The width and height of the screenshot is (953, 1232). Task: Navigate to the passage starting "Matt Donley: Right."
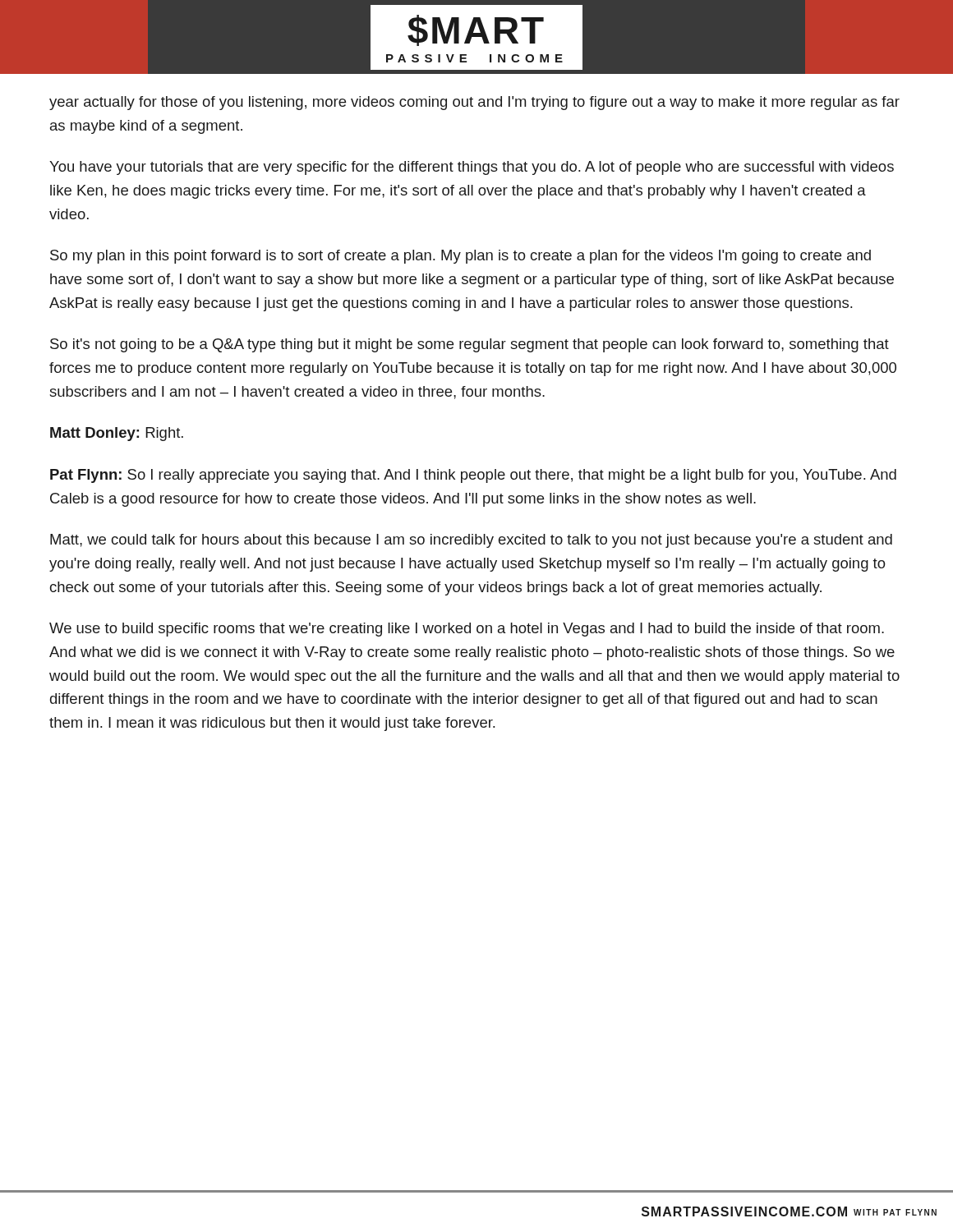[117, 433]
